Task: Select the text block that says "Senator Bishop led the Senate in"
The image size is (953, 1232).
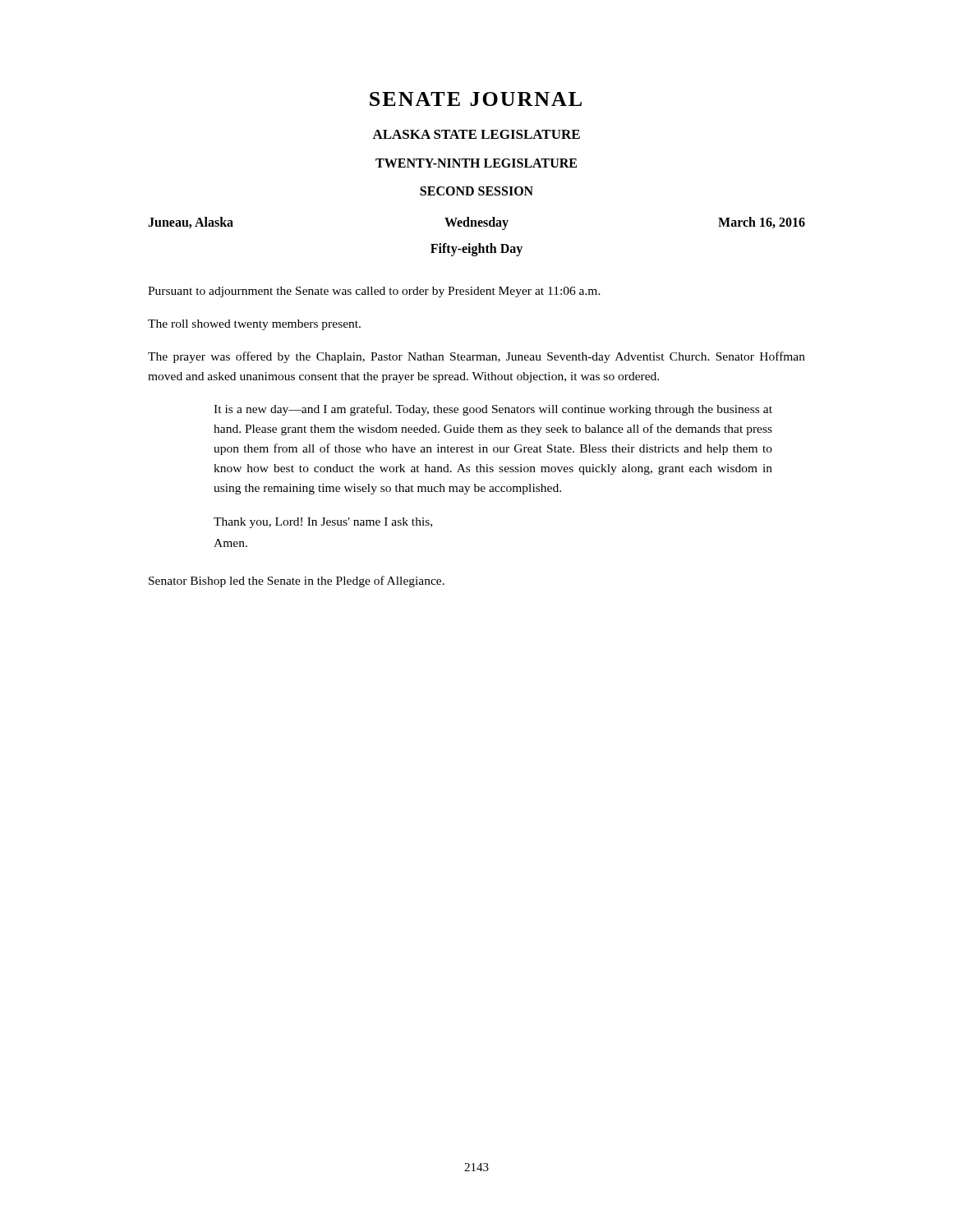Action: pyautogui.click(x=296, y=580)
